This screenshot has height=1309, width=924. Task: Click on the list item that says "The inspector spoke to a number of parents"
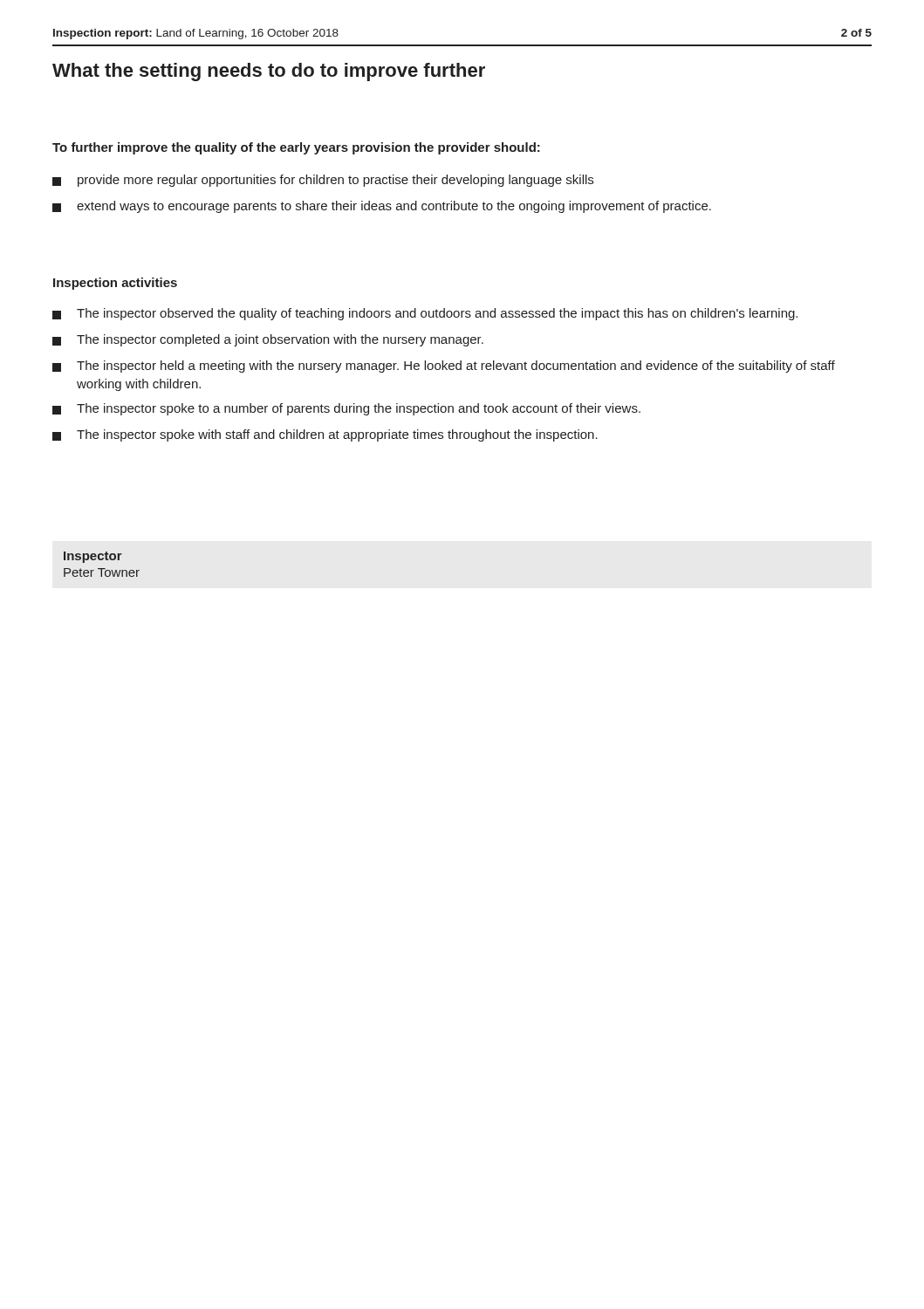click(347, 409)
